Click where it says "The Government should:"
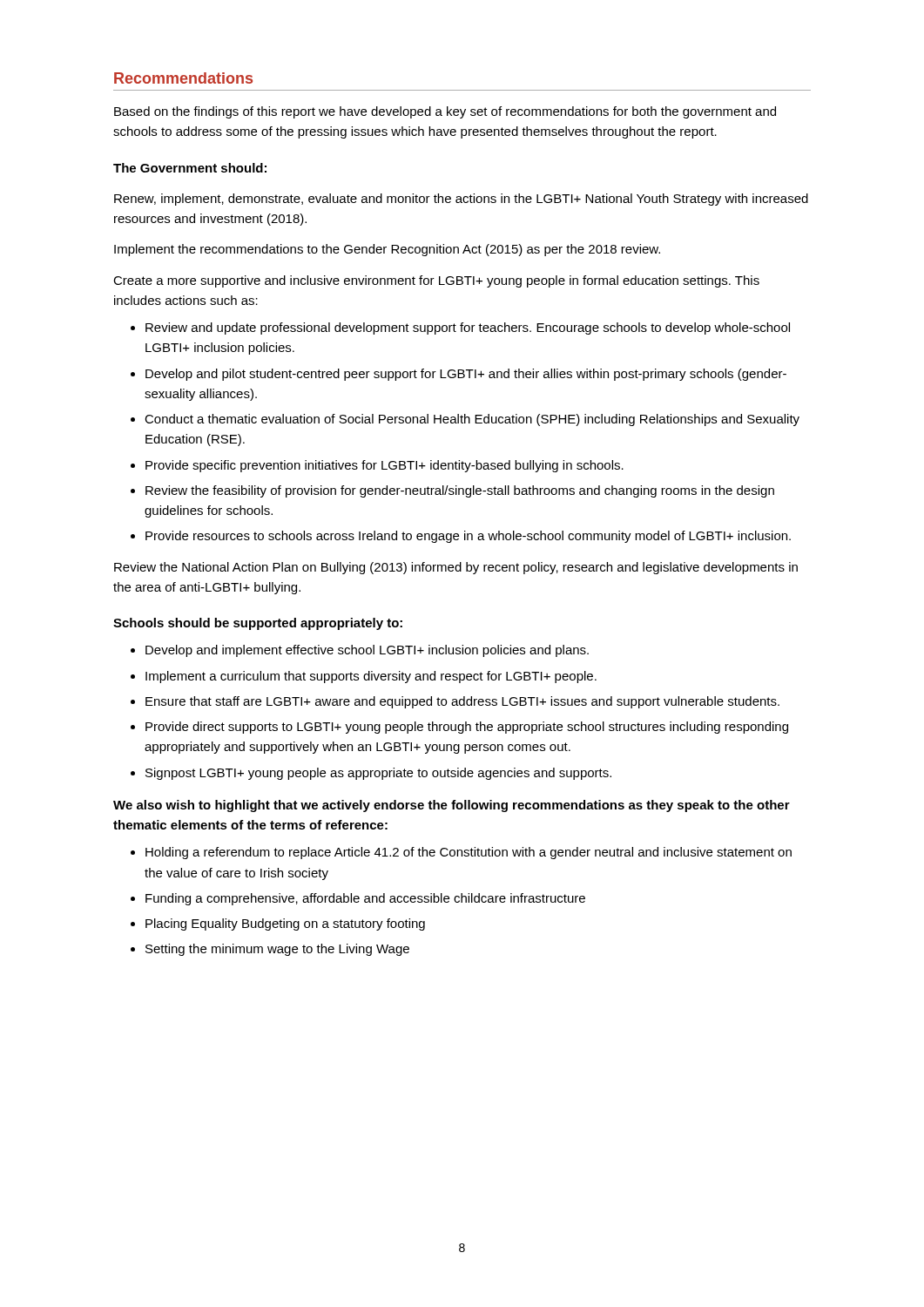The height and width of the screenshot is (1307, 924). tap(190, 167)
